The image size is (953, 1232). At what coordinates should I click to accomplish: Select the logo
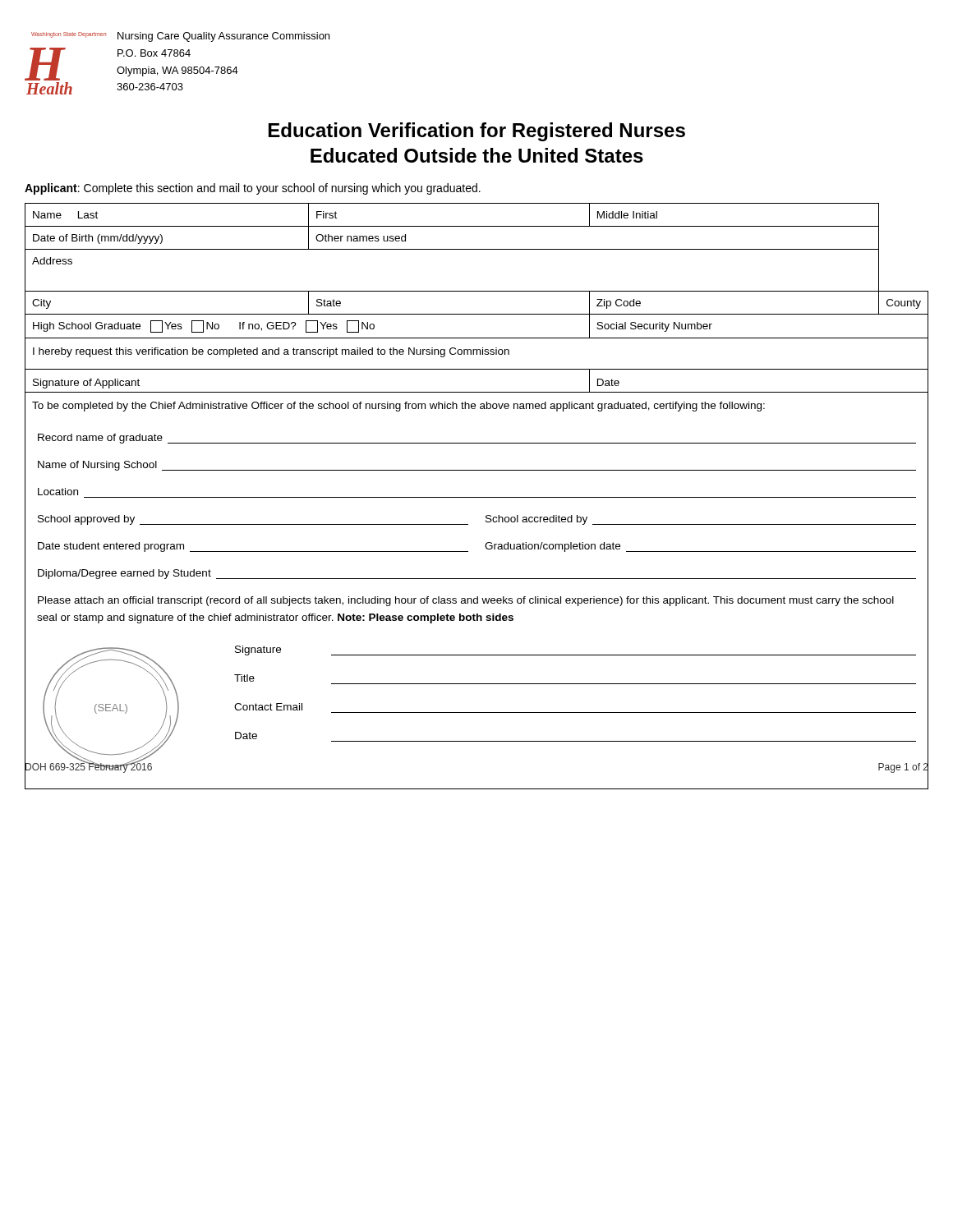(66, 63)
